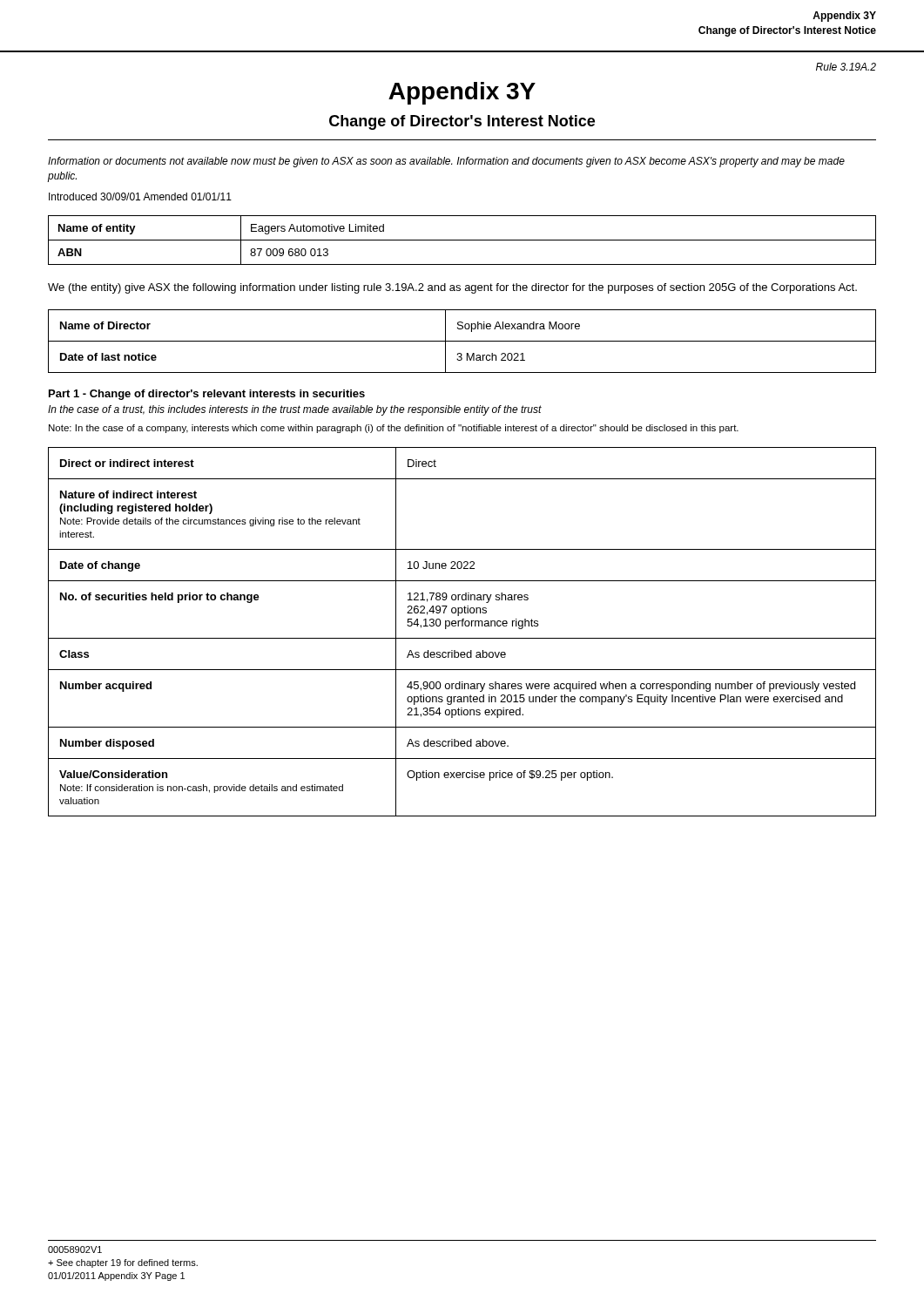This screenshot has height=1307, width=924.
Task: Select the table that reads "Date of last"
Action: pos(462,341)
